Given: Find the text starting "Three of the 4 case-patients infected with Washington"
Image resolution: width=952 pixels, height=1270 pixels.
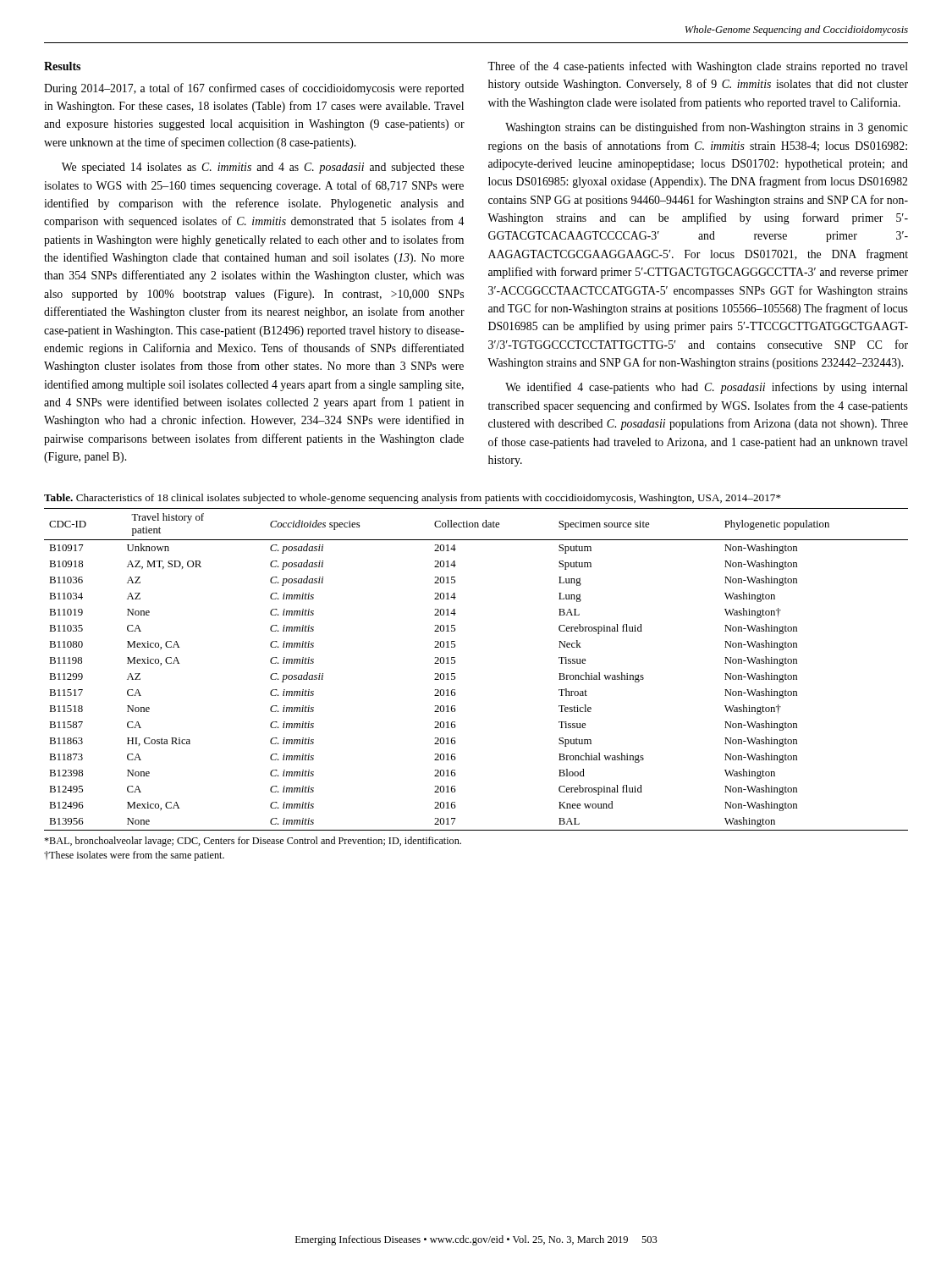Looking at the screenshot, I should click(698, 263).
